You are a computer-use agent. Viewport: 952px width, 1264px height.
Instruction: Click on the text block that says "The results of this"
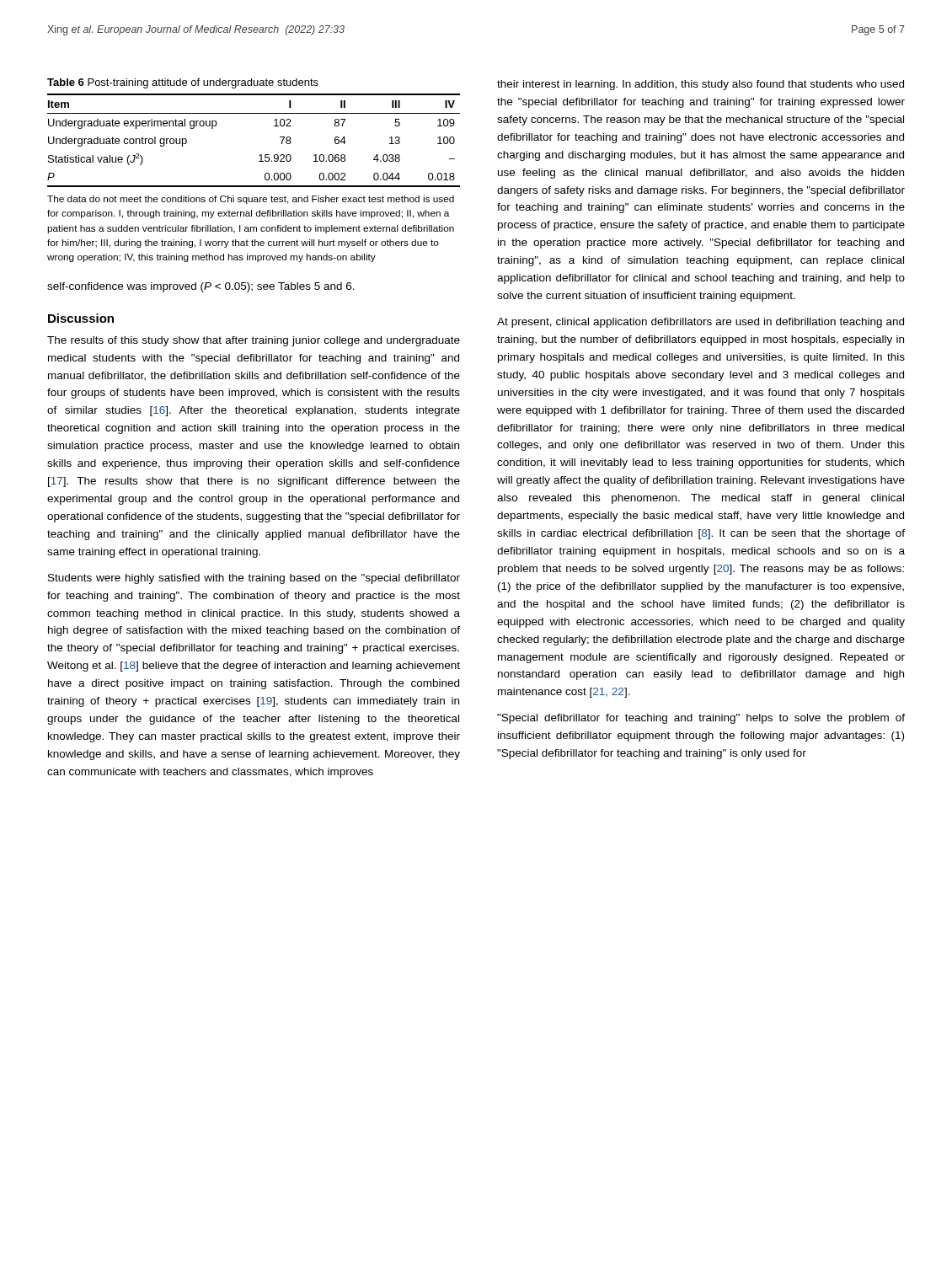pos(254,446)
